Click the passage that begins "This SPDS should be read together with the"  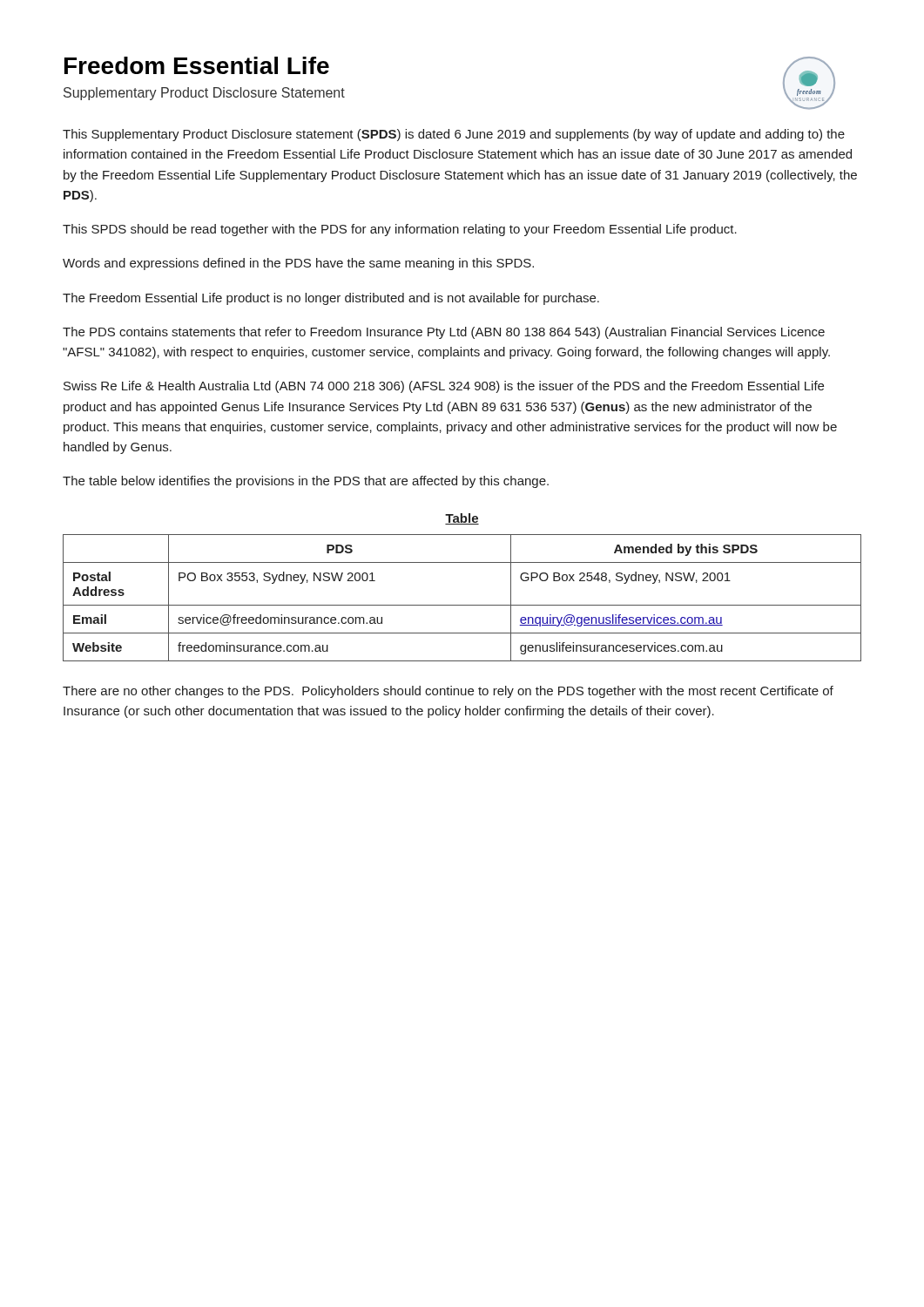pyautogui.click(x=400, y=229)
